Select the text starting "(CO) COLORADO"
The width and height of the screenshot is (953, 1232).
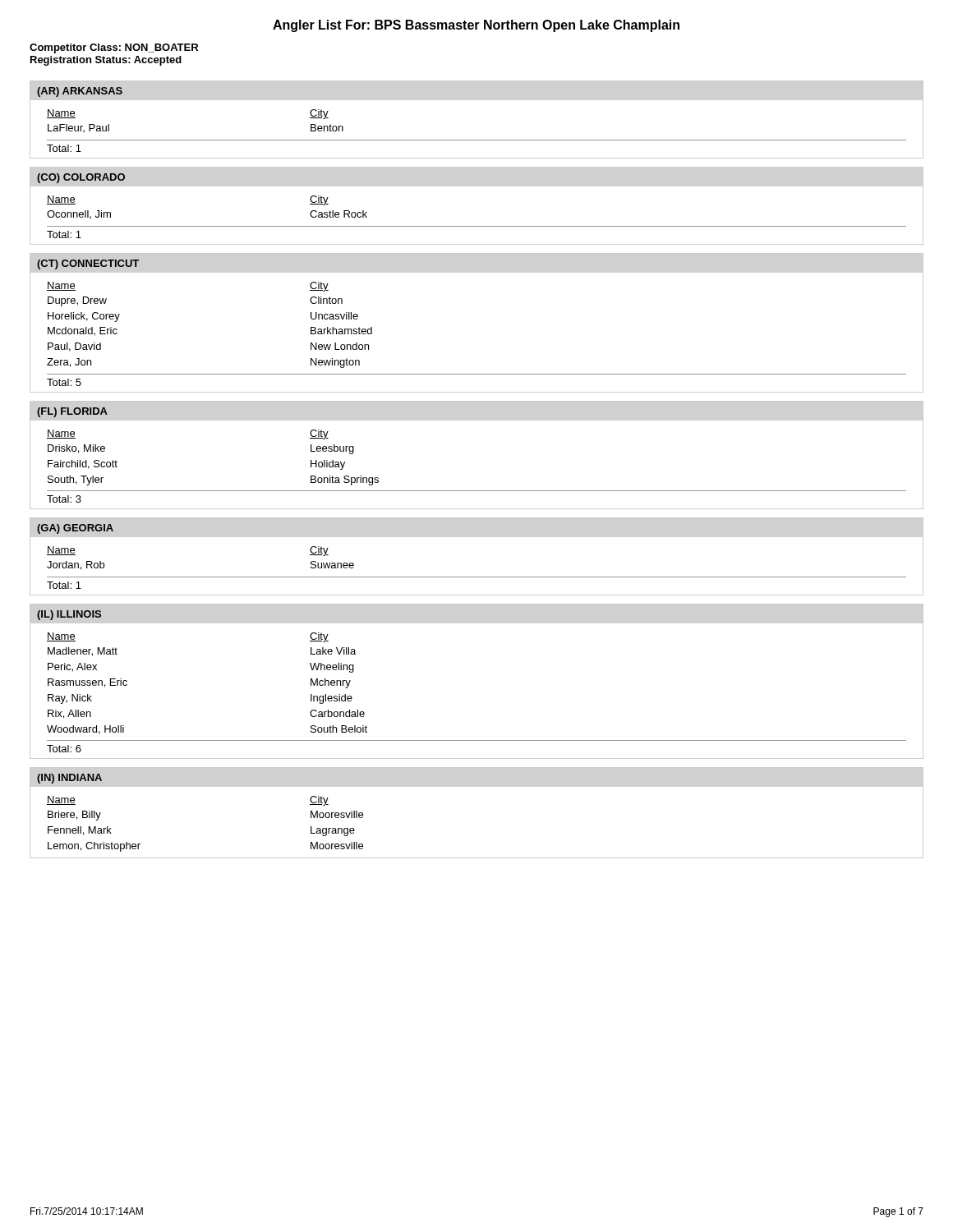point(81,177)
